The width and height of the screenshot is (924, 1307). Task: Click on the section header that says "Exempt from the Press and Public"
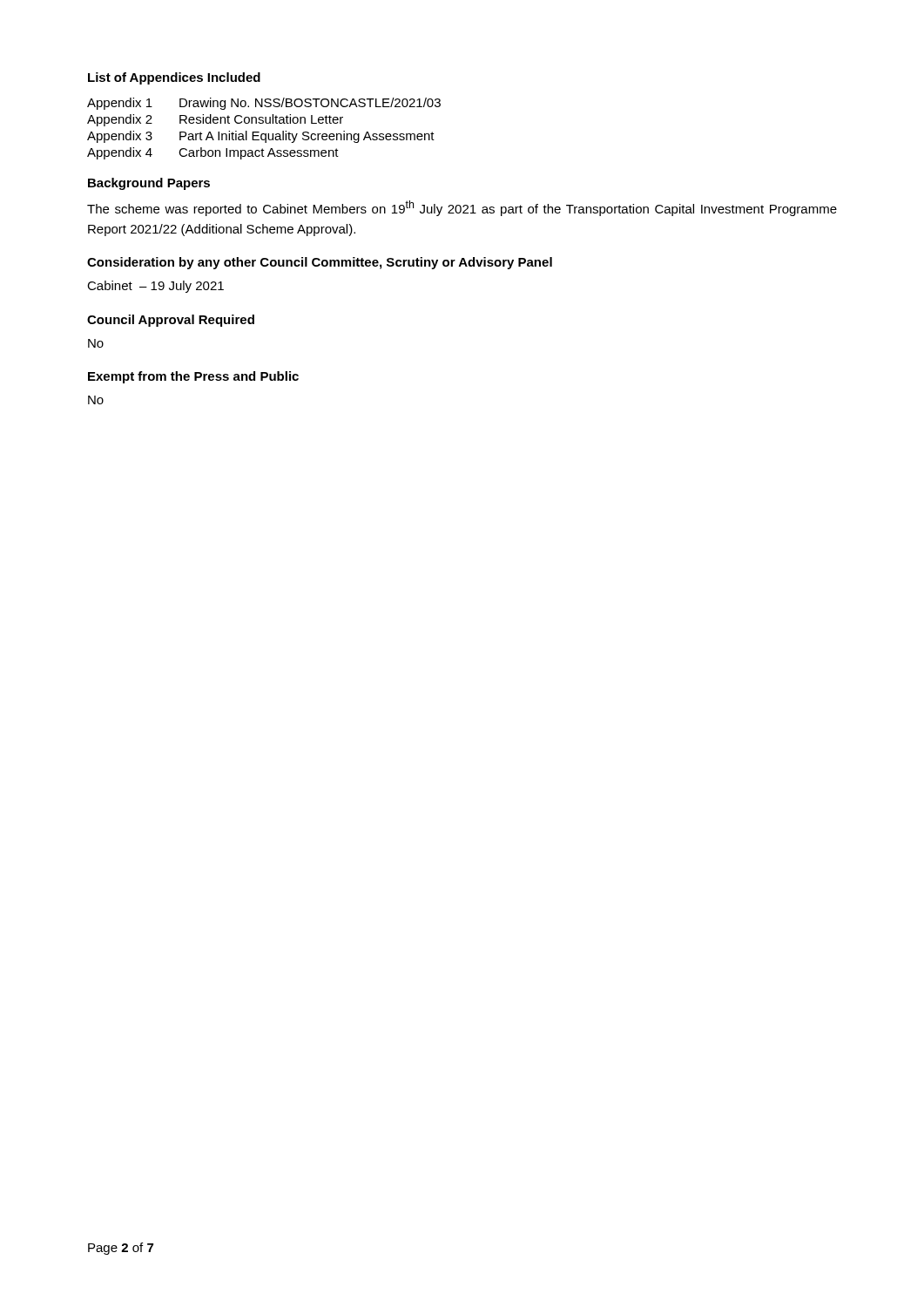(x=193, y=376)
